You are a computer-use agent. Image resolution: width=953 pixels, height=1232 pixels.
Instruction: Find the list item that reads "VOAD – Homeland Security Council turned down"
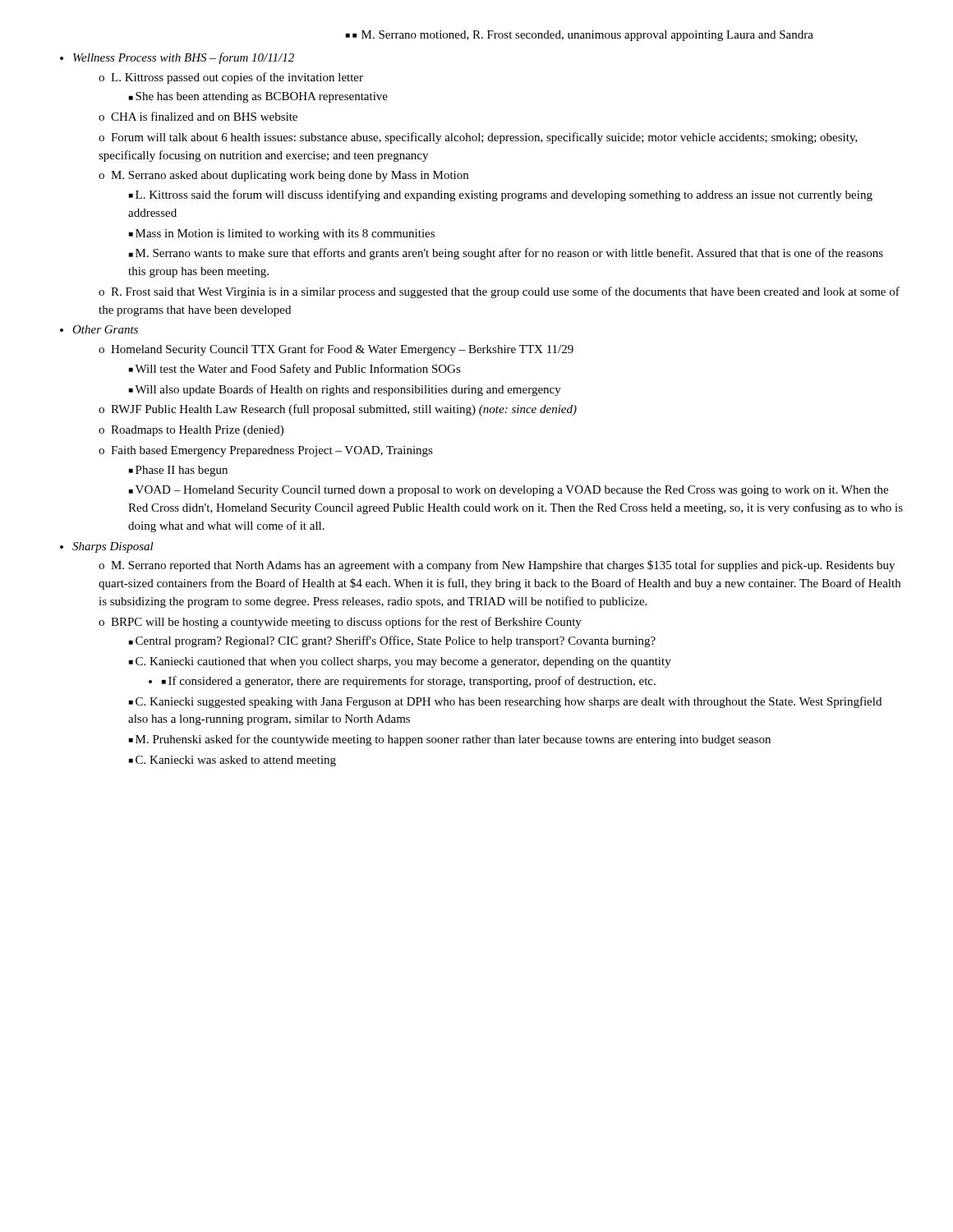pyautogui.click(x=516, y=508)
